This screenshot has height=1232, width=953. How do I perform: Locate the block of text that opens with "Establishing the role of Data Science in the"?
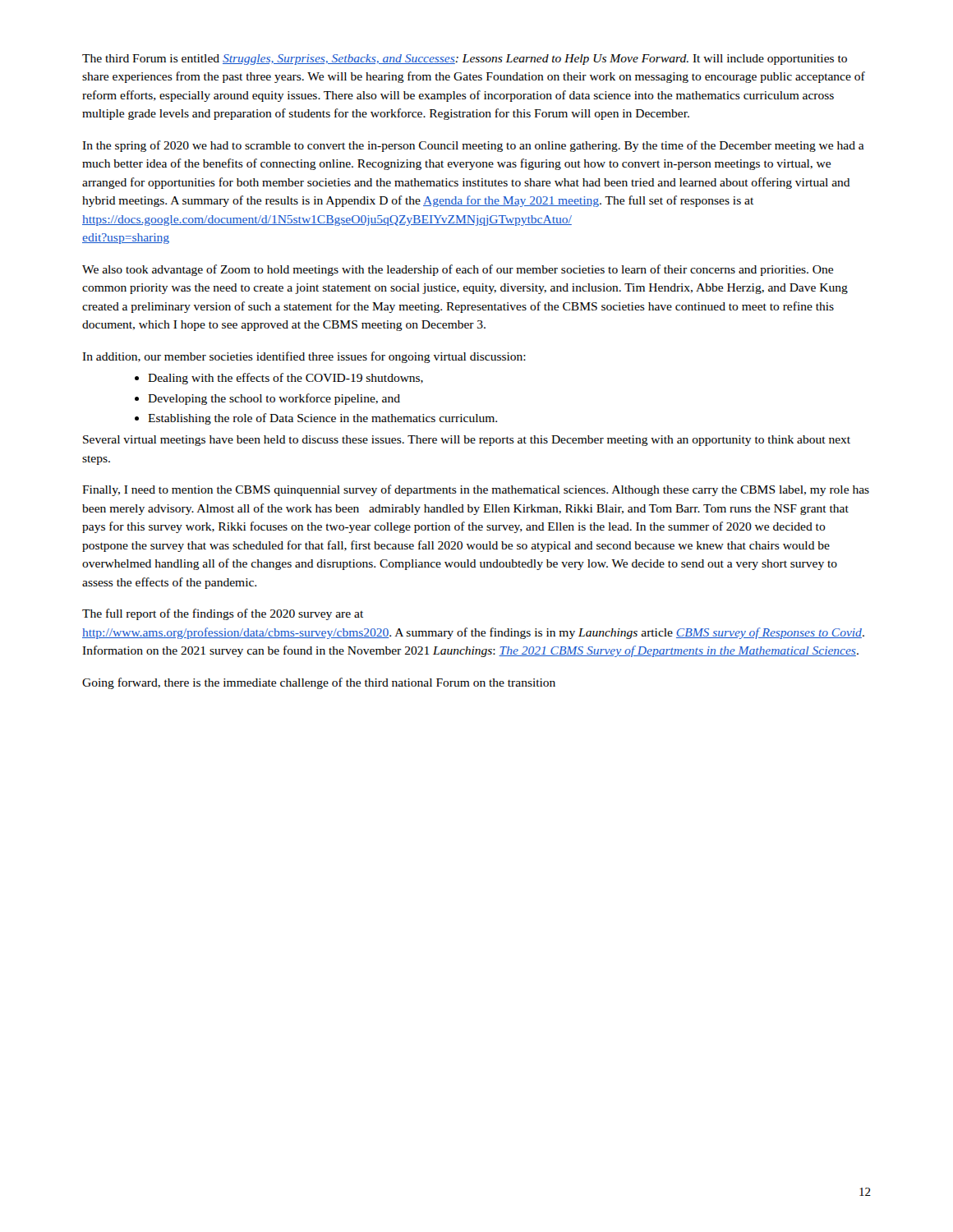coord(323,418)
